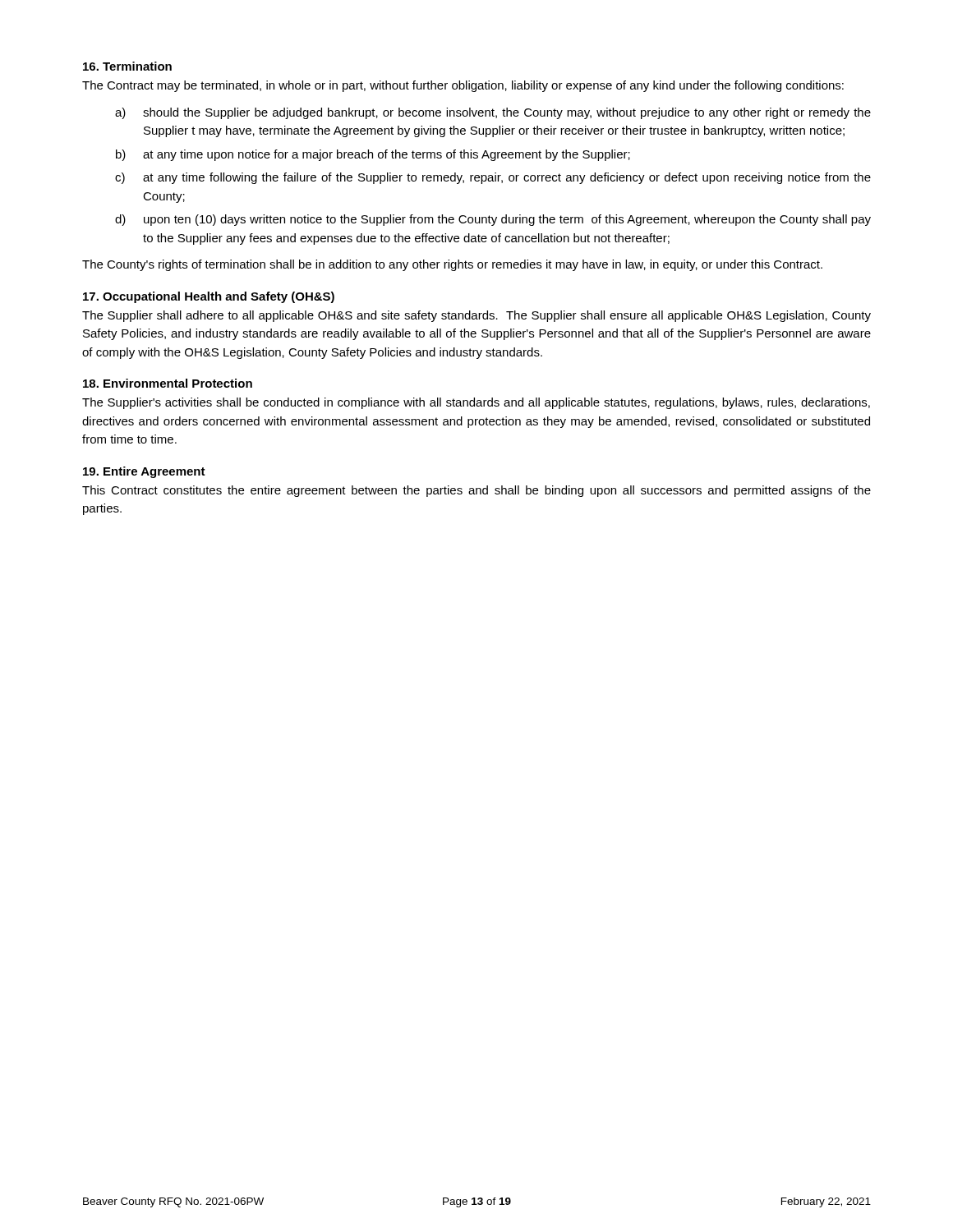Image resolution: width=953 pixels, height=1232 pixels.
Task: Locate the region starting "b) at any time upon notice for a"
Action: [x=493, y=154]
